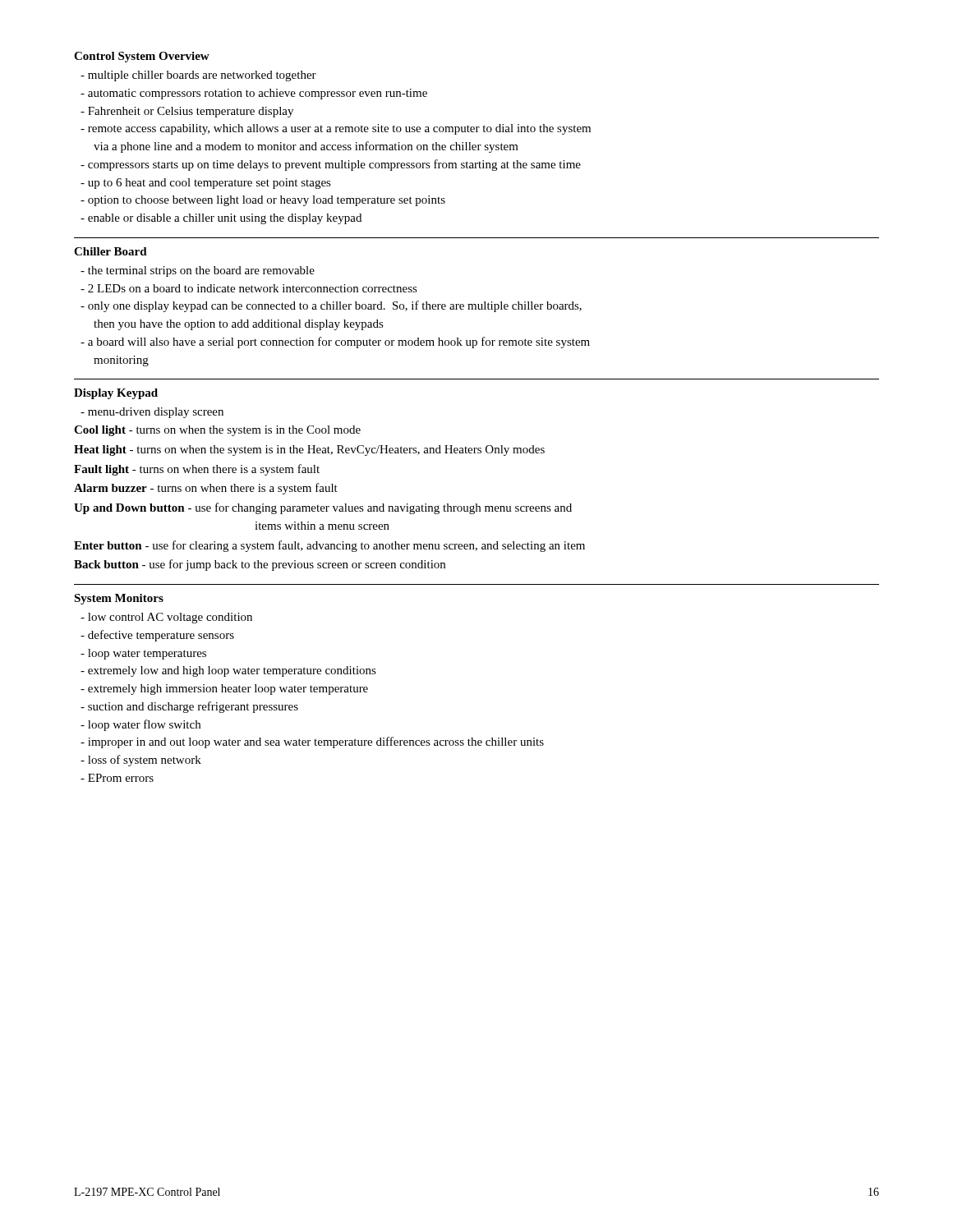Point to the element starting "compressors starts up"

coord(331,164)
